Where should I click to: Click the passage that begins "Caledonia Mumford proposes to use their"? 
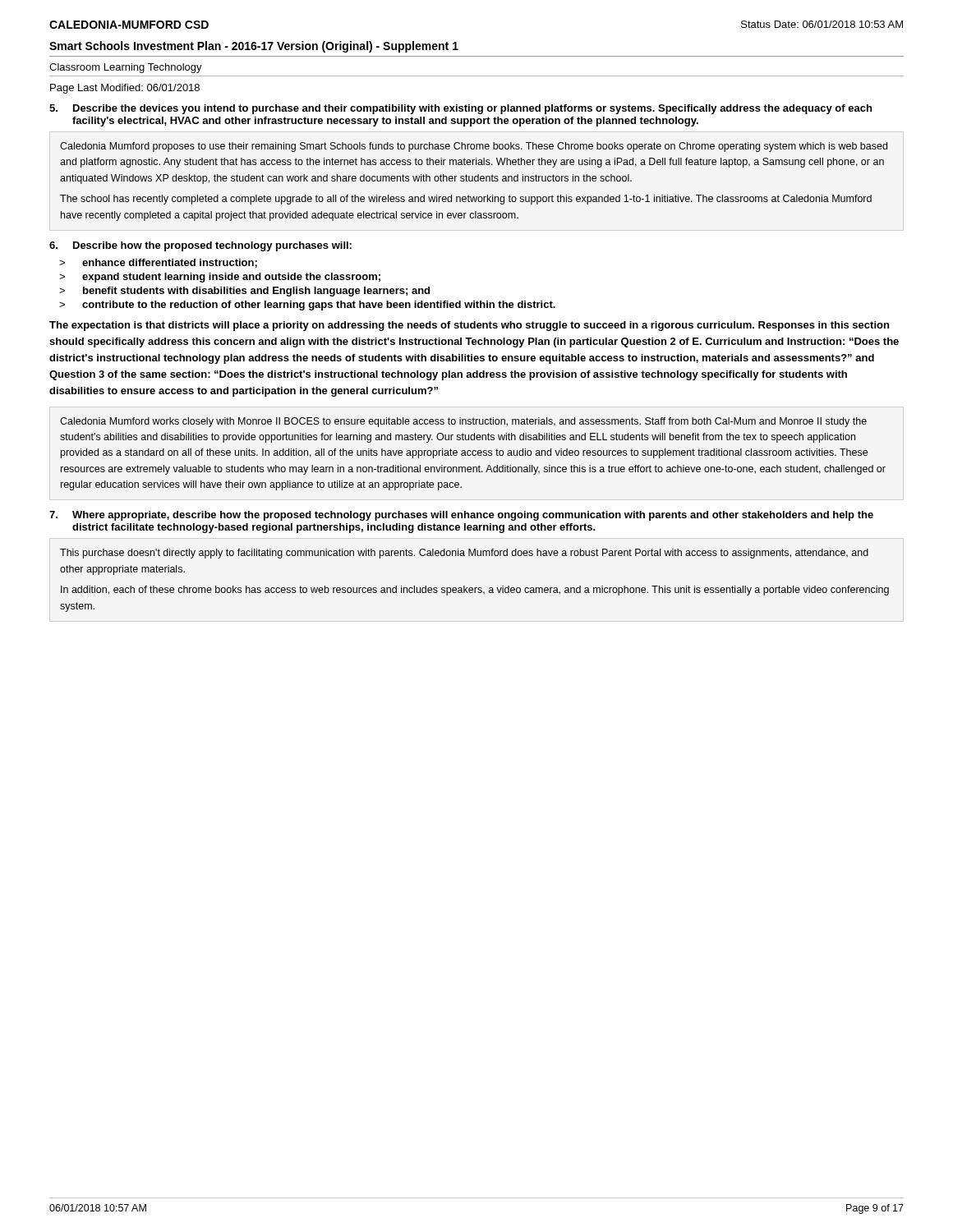click(476, 181)
